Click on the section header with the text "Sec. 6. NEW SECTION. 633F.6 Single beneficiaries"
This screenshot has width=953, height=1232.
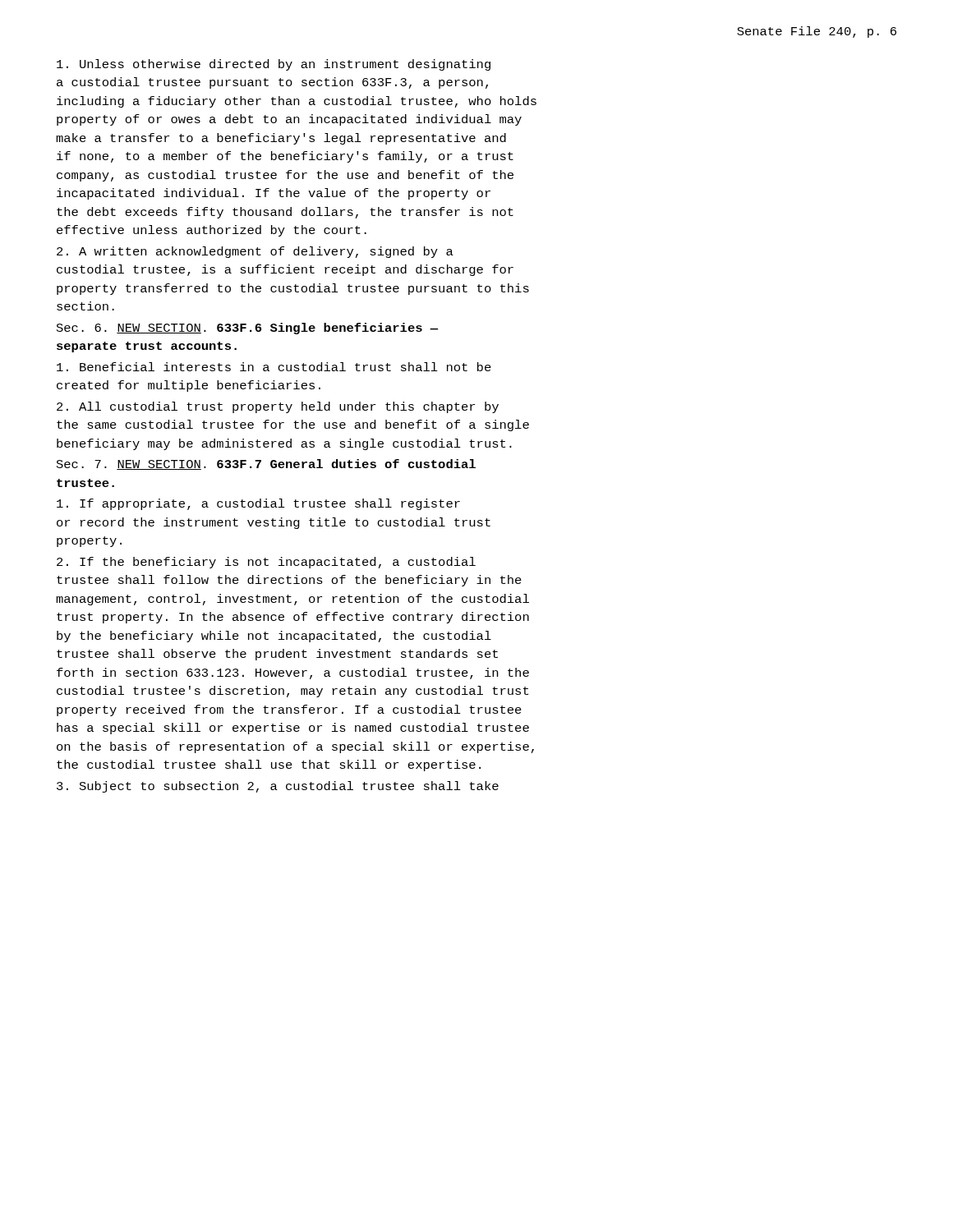coord(247,329)
